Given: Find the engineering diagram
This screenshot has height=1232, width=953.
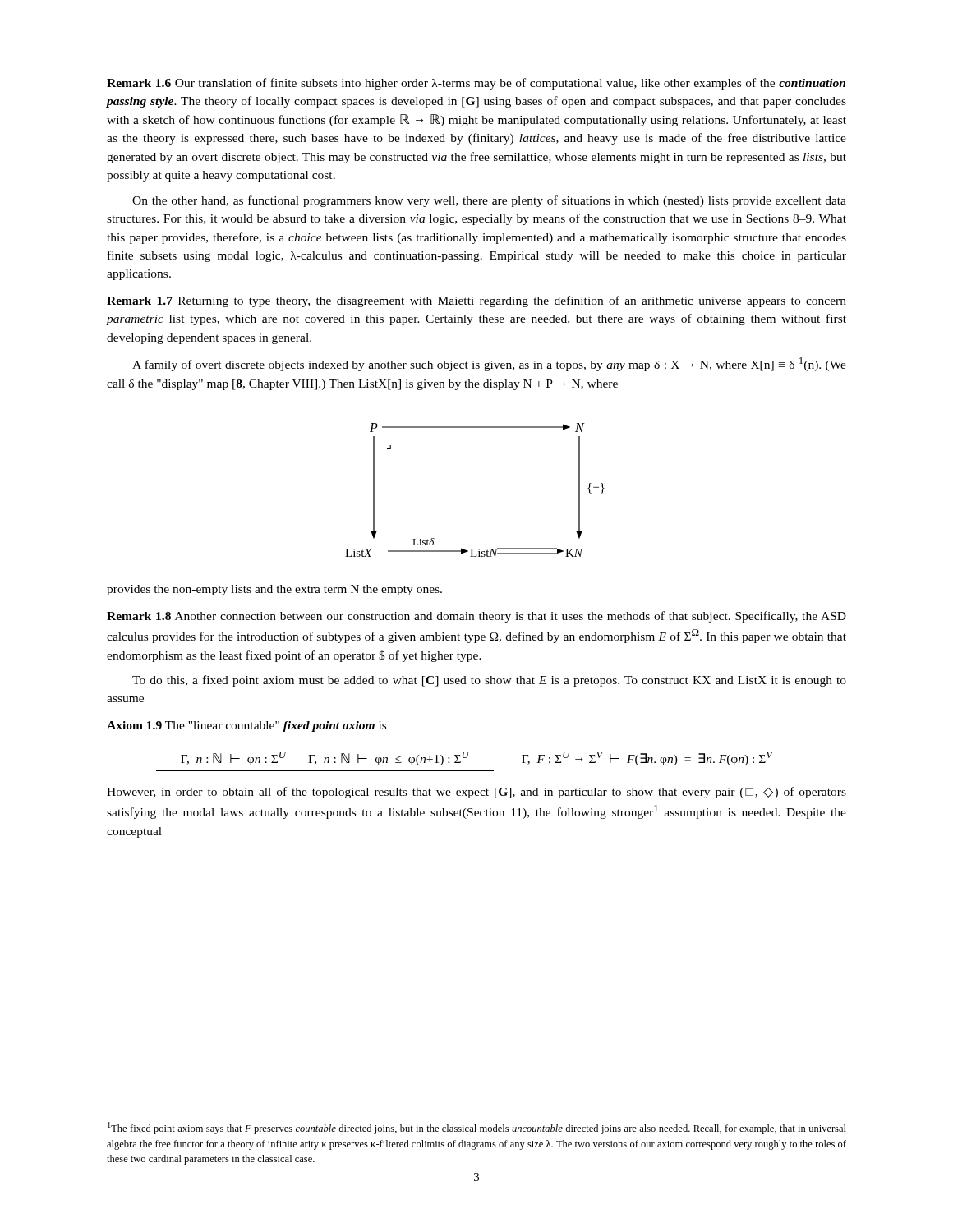Looking at the screenshot, I should 476,490.
